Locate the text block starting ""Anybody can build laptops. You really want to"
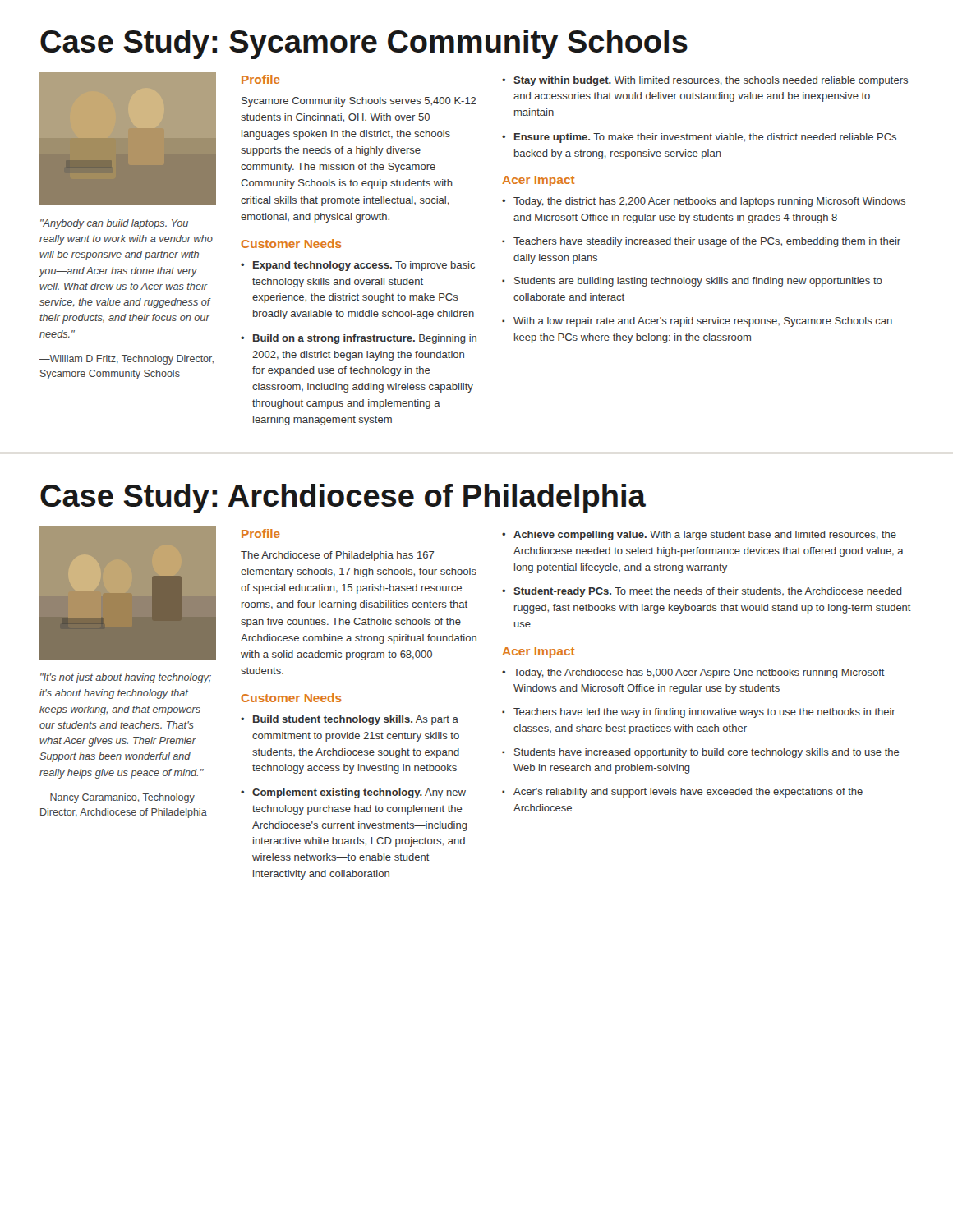This screenshot has height=1232, width=953. point(126,279)
